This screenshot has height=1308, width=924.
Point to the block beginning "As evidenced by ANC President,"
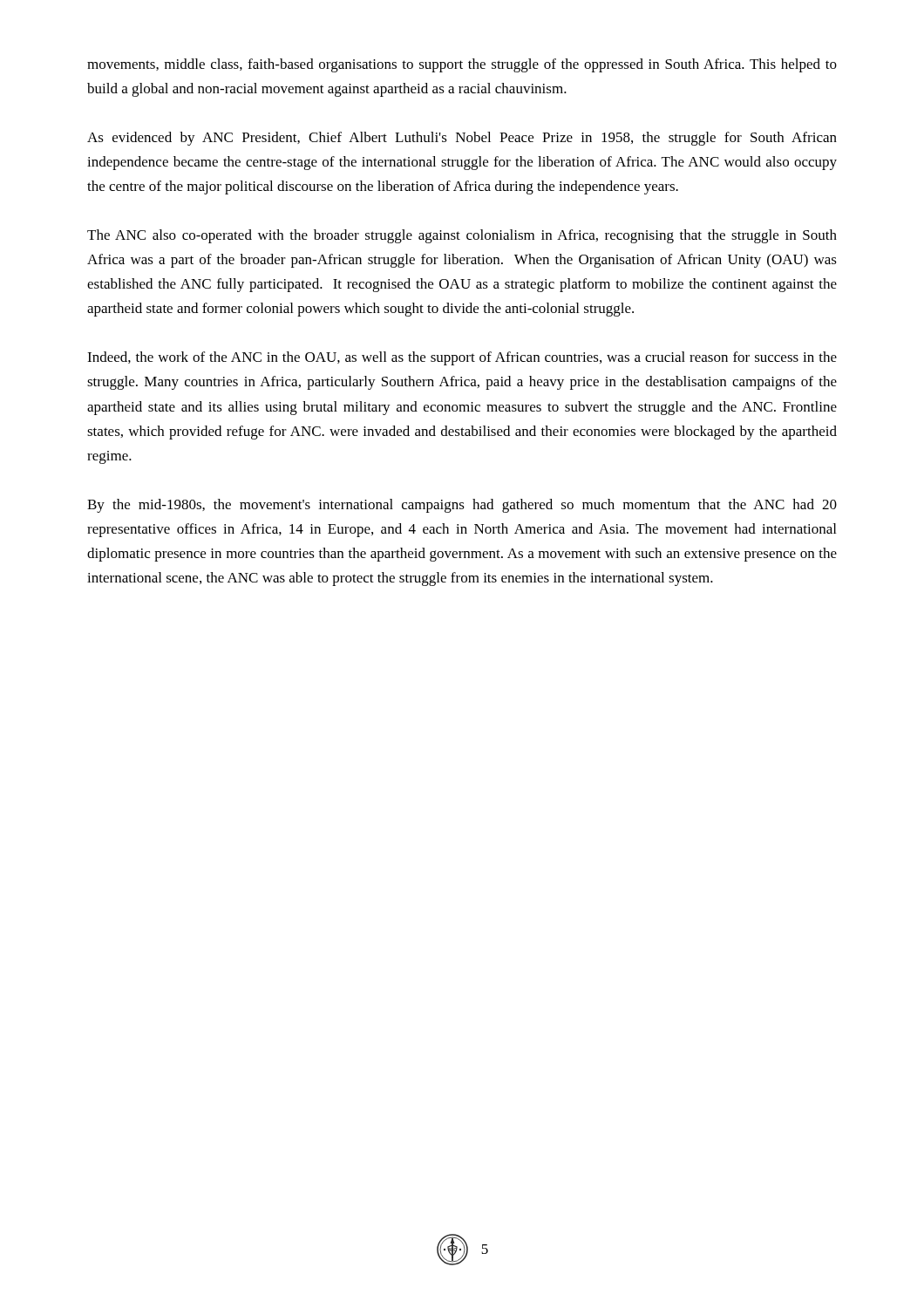tap(462, 162)
